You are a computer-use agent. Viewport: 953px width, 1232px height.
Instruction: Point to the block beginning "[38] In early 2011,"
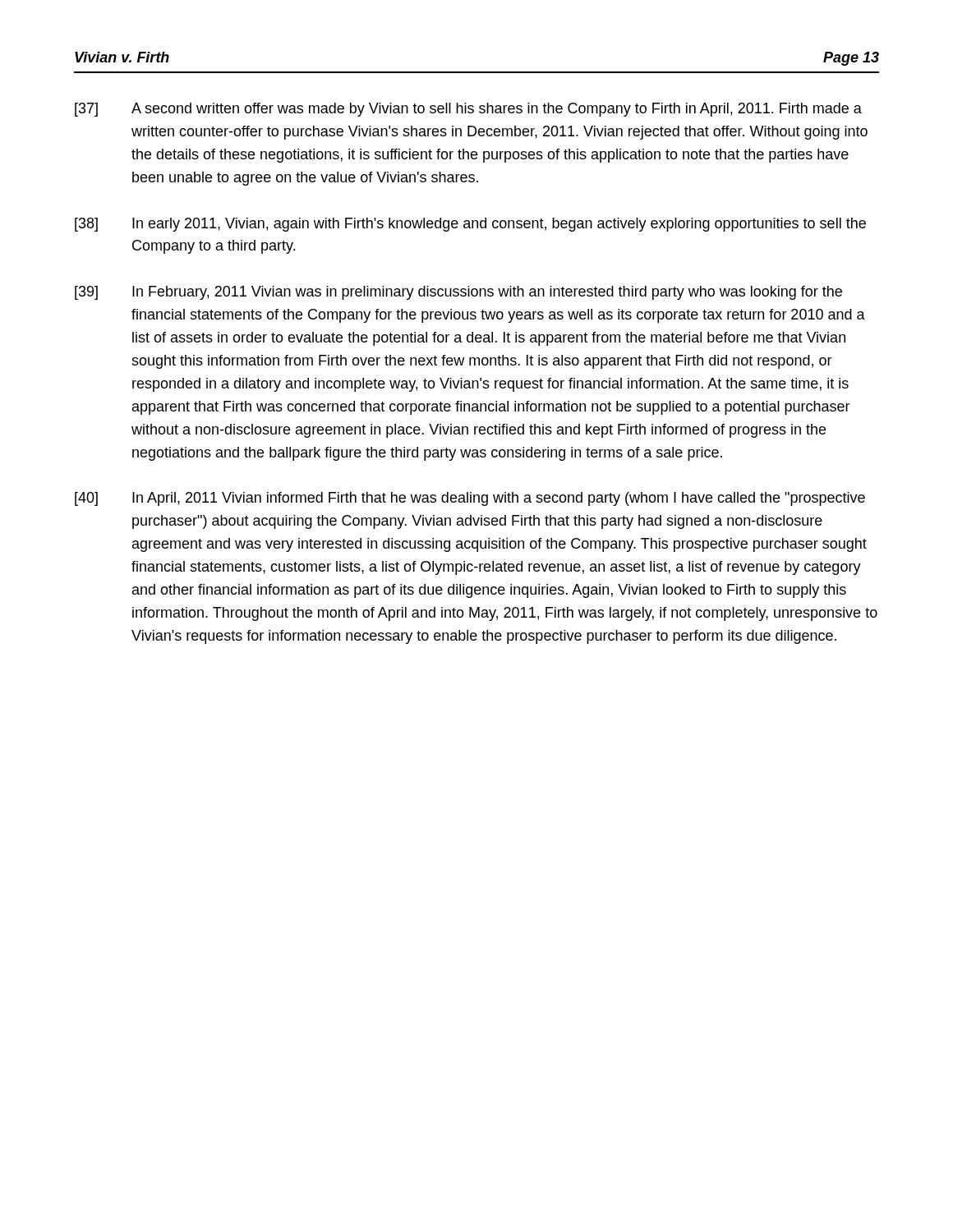476,235
